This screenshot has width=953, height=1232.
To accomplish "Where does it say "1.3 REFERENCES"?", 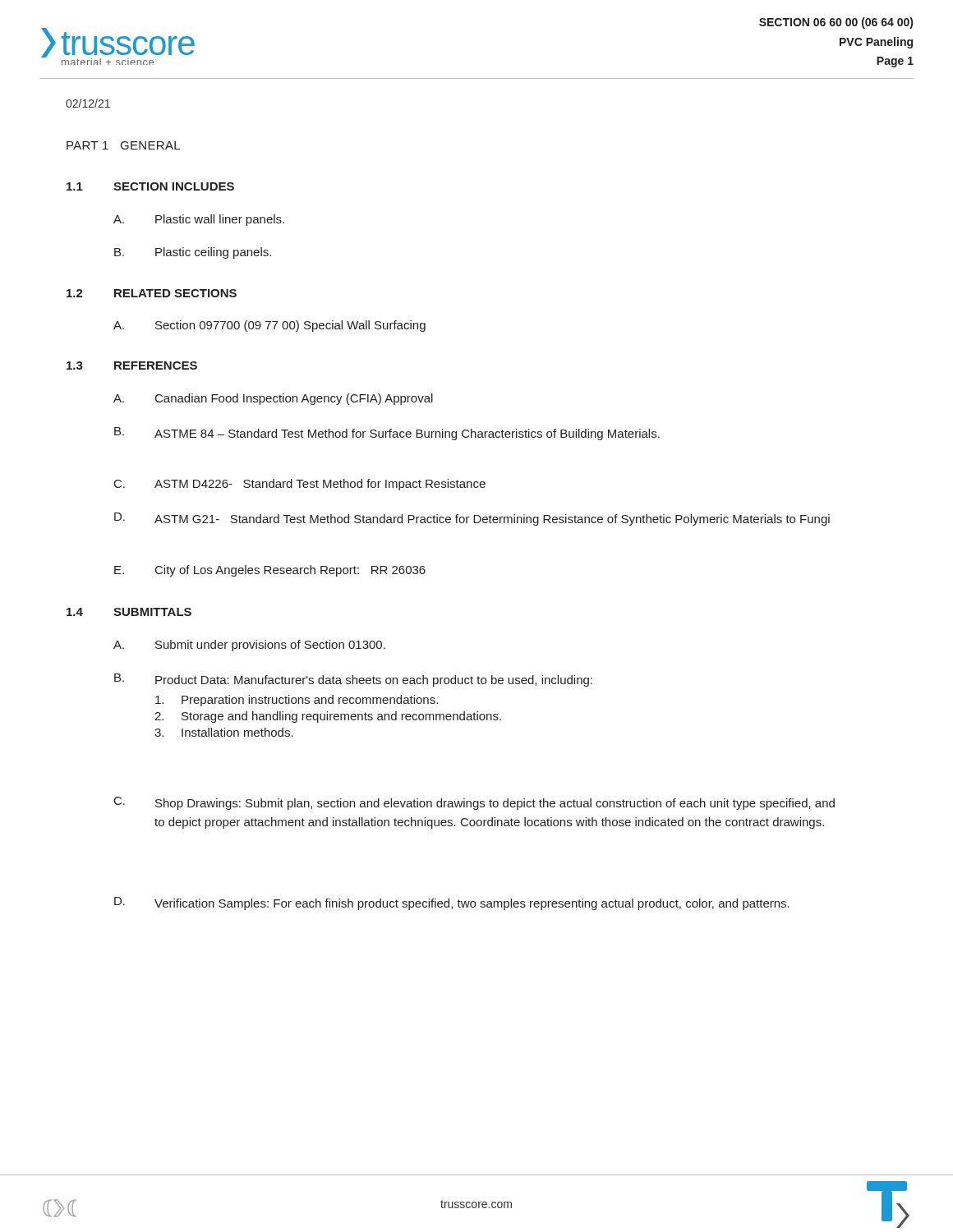I will pos(132,365).
